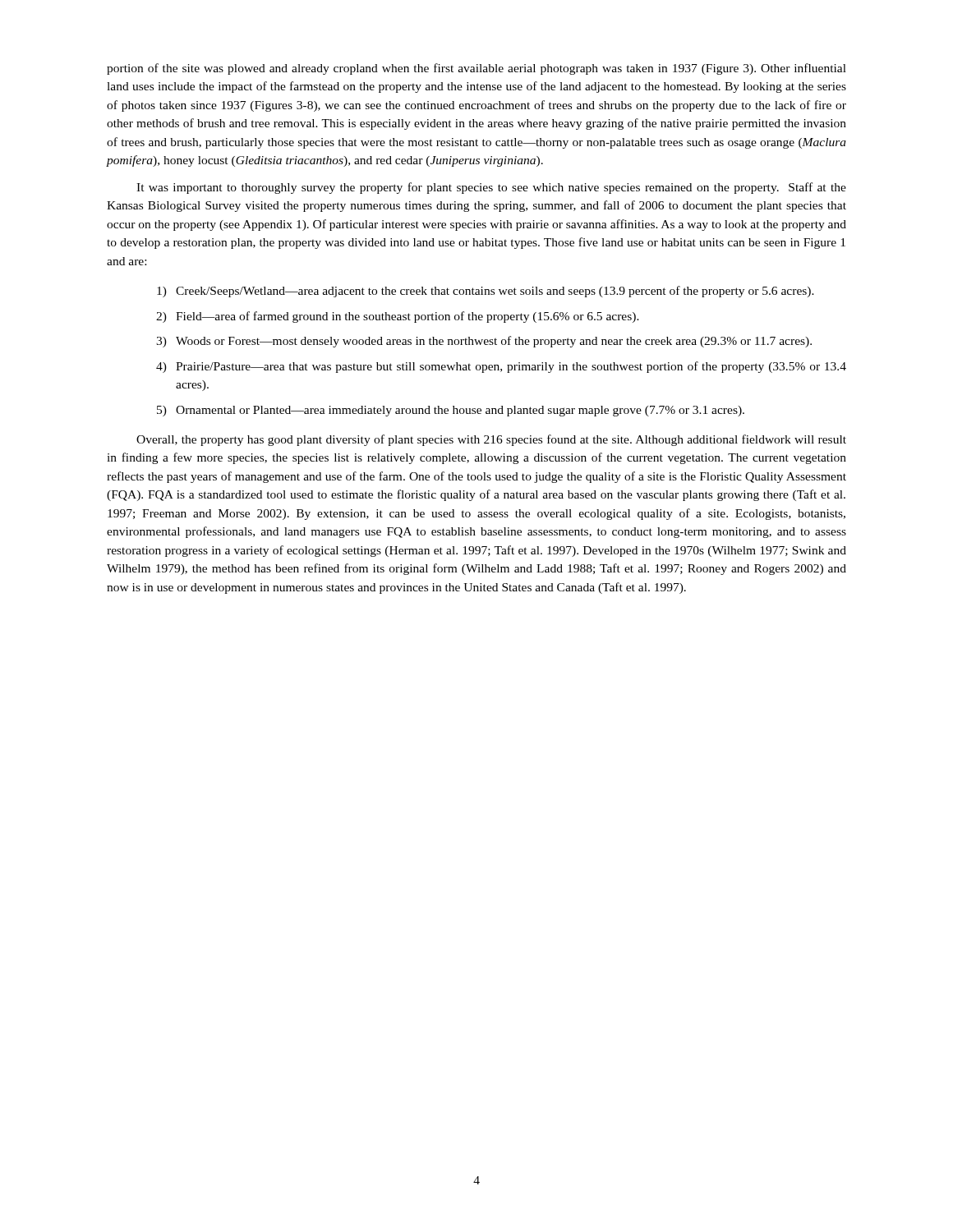The image size is (953, 1232).
Task: Click the passage that begins "3) Woods or Forest—most densely wooded areas in"
Action: [501, 341]
